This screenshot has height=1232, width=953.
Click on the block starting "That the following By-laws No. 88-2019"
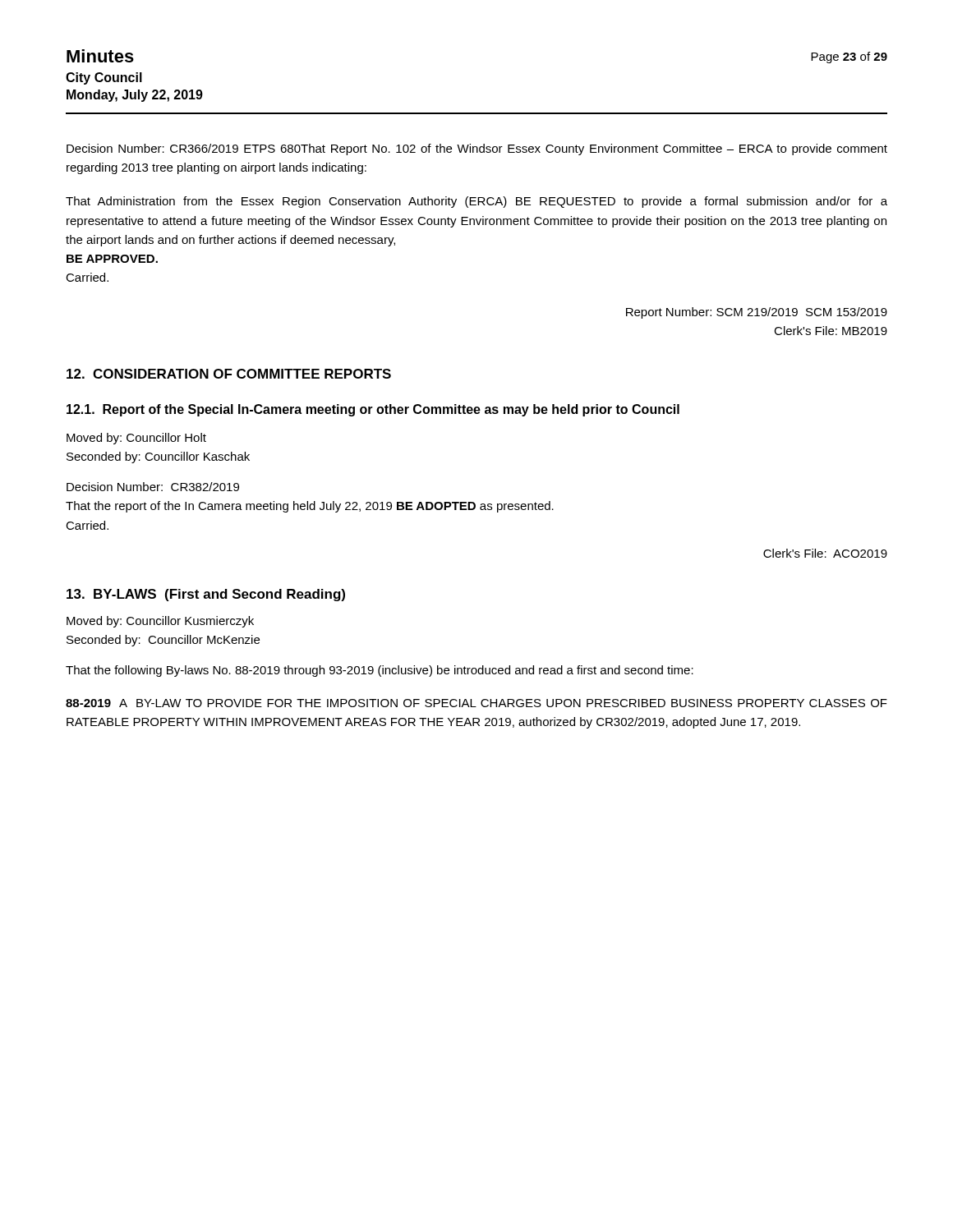380,670
